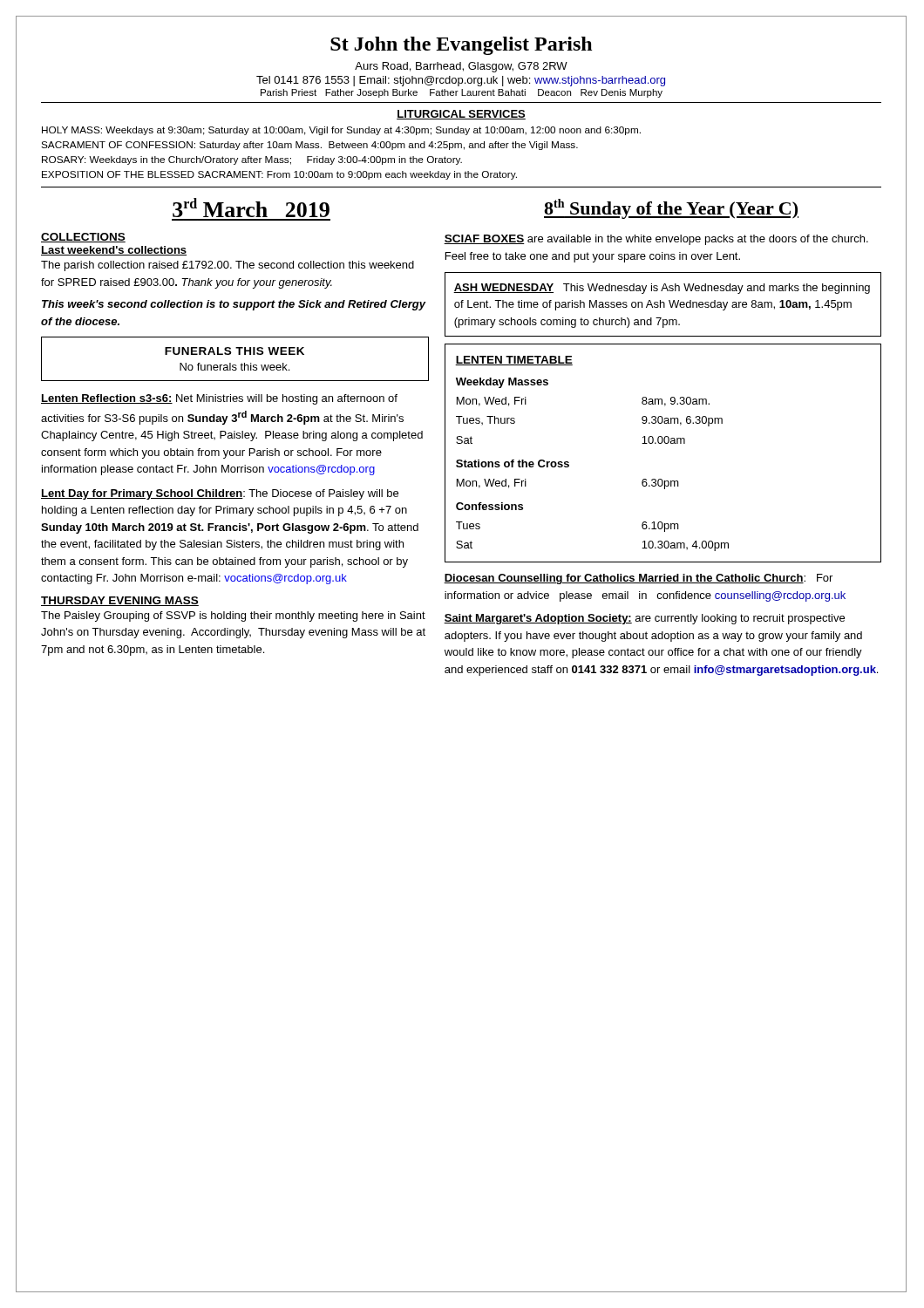Click where it says "Last weekend's collections"

click(114, 250)
